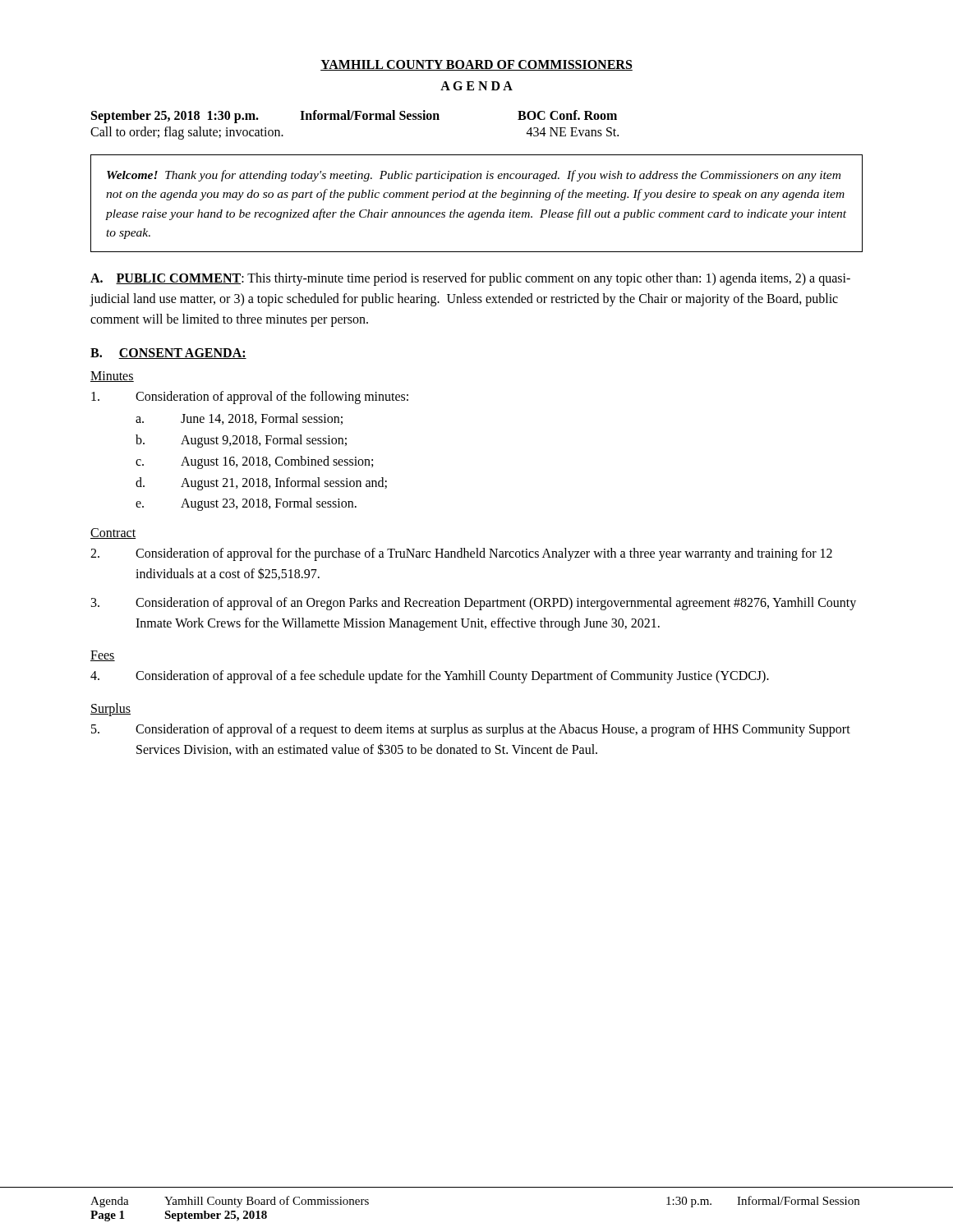The height and width of the screenshot is (1232, 953).
Task: Select the list item containing "a. June 14, 2018, Formal"
Action: 239,419
